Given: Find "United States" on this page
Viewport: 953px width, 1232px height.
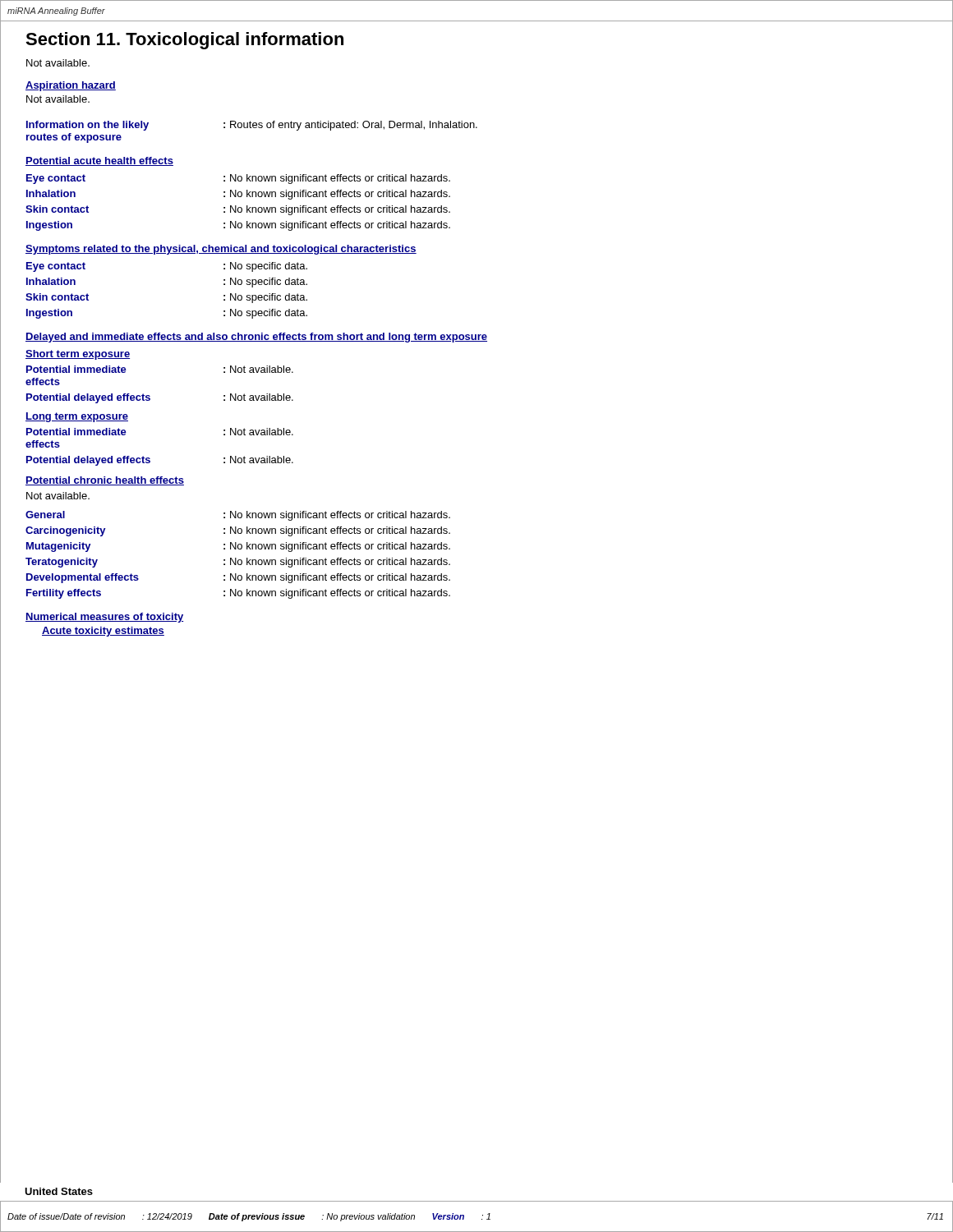Looking at the screenshot, I should click(x=59, y=1191).
